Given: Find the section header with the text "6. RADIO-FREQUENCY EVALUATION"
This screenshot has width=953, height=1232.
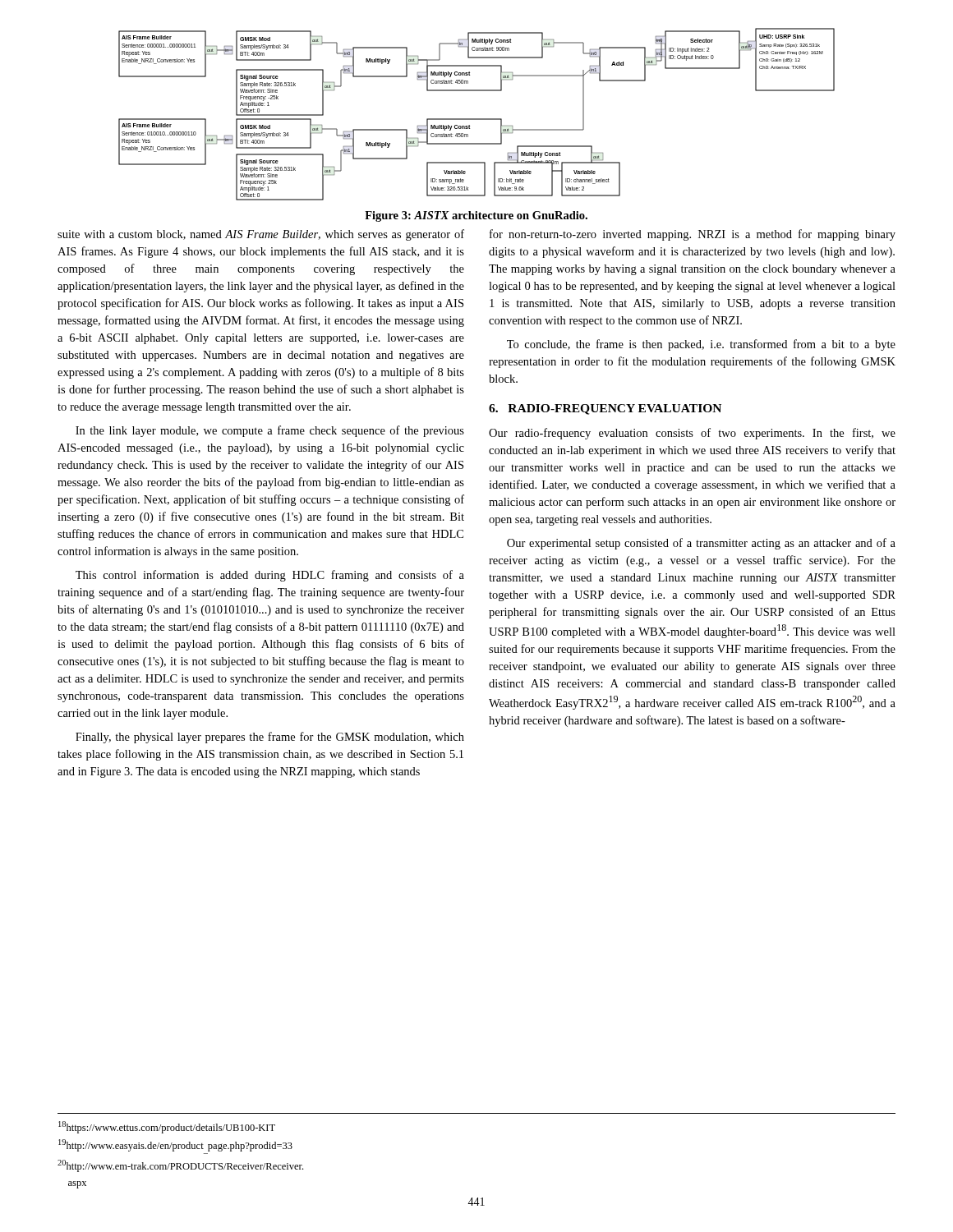Looking at the screenshot, I should [x=605, y=408].
